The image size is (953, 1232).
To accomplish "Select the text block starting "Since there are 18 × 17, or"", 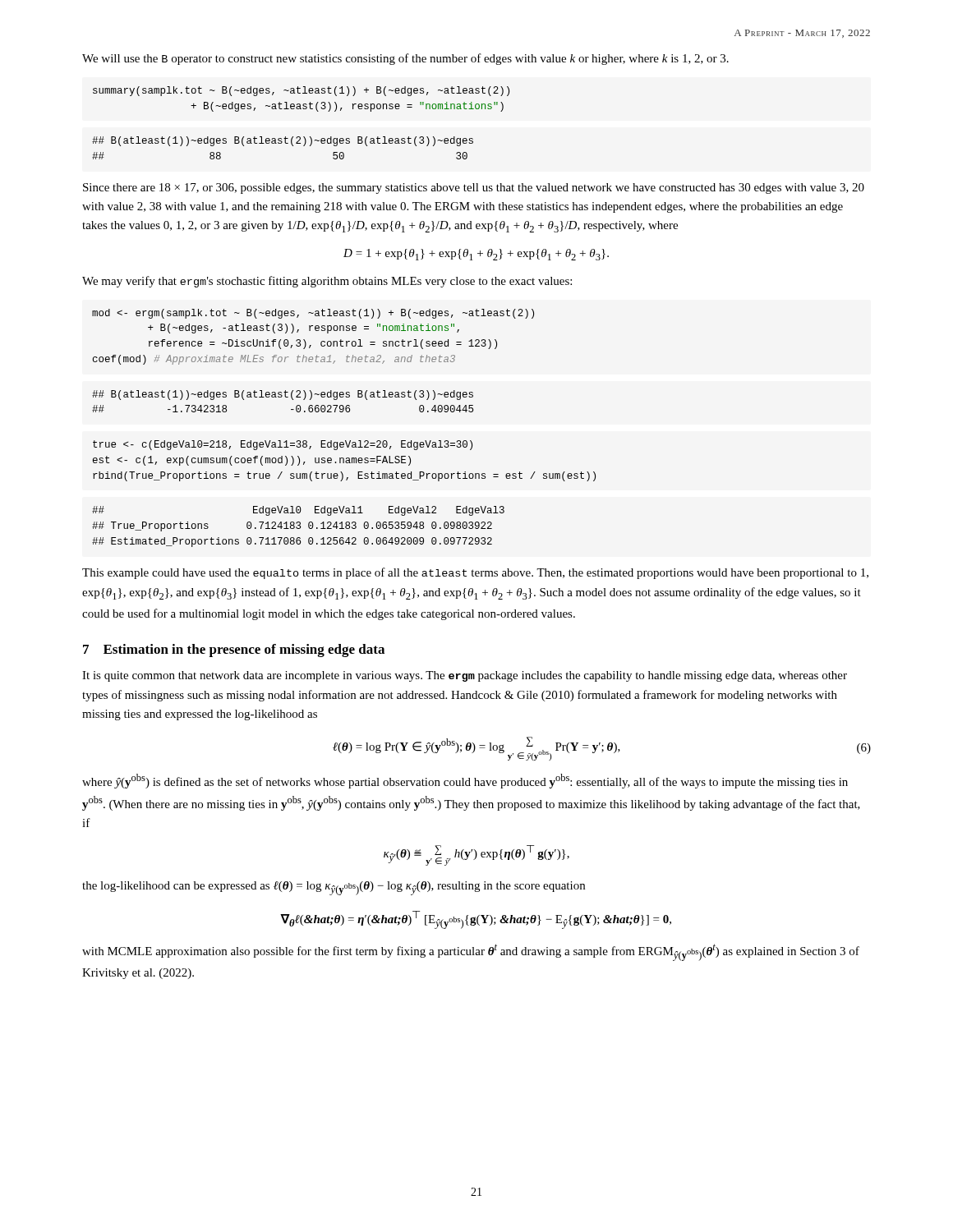I will point(473,208).
